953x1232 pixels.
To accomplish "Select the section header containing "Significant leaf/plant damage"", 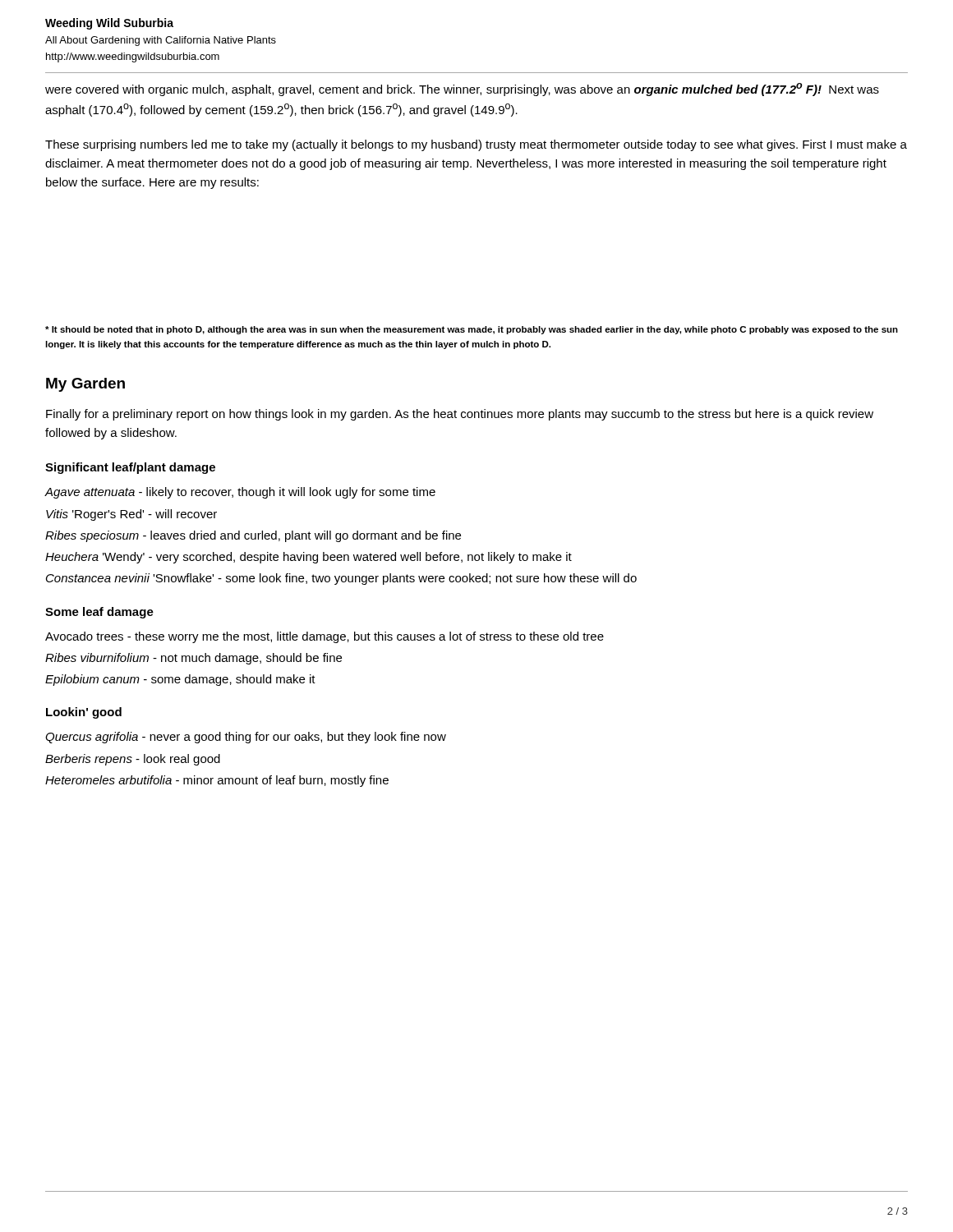I will pos(130,467).
